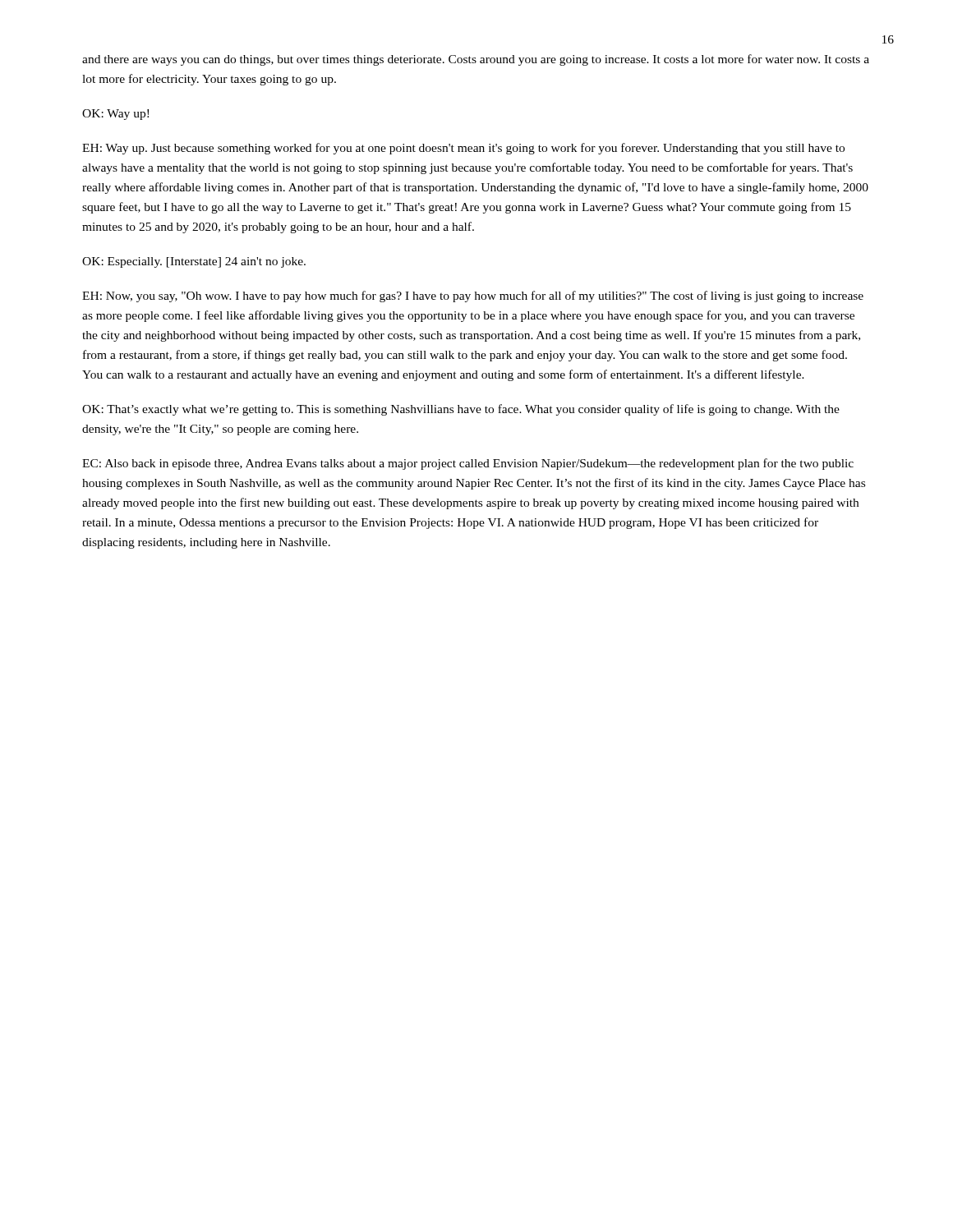This screenshot has width=953, height=1232.
Task: Point to the block beginning "EH: Way up. Just"
Action: 475,187
